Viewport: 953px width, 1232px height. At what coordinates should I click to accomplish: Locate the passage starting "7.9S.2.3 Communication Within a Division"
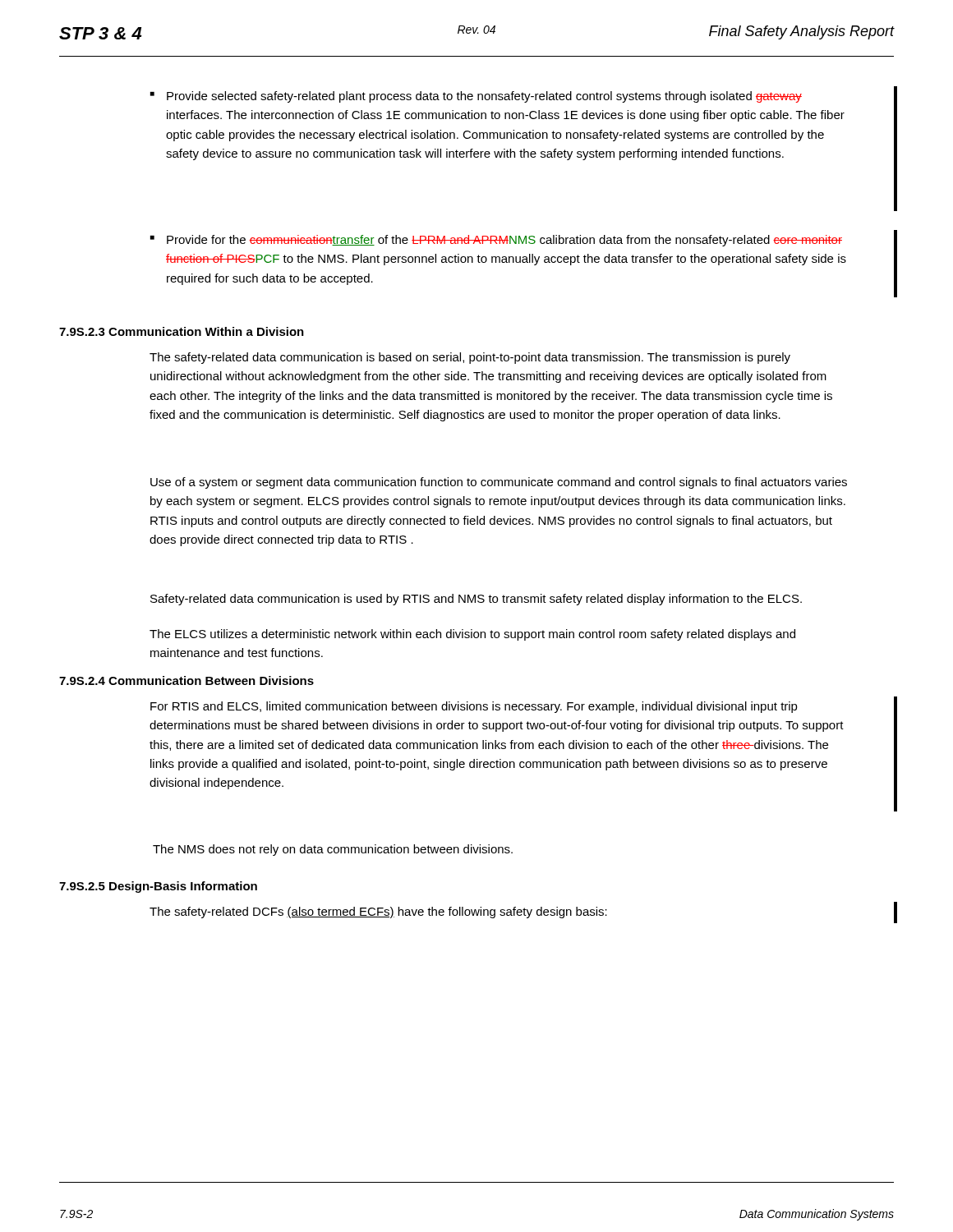click(182, 331)
